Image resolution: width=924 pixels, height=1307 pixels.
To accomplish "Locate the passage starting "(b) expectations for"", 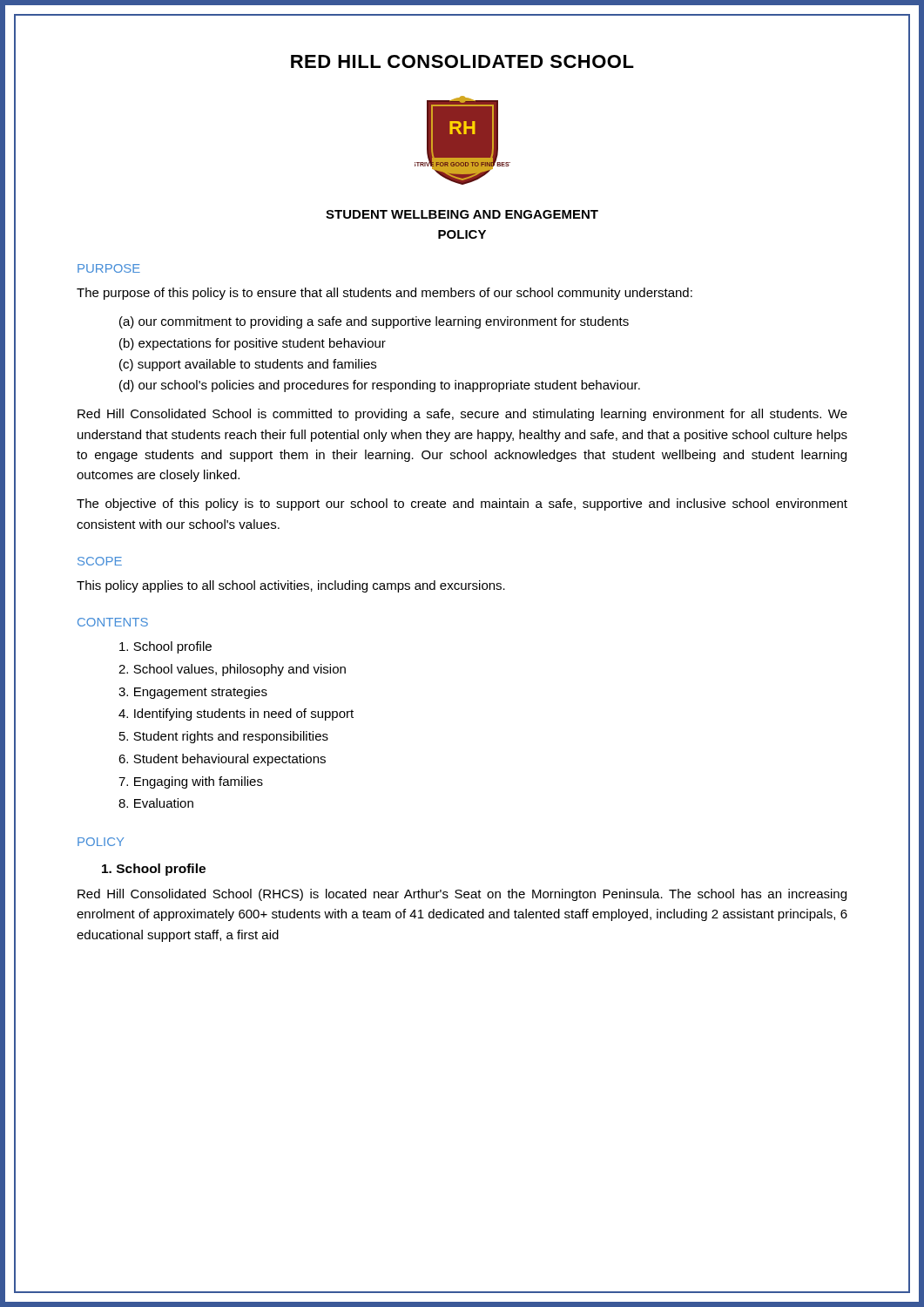I will click(x=252, y=342).
